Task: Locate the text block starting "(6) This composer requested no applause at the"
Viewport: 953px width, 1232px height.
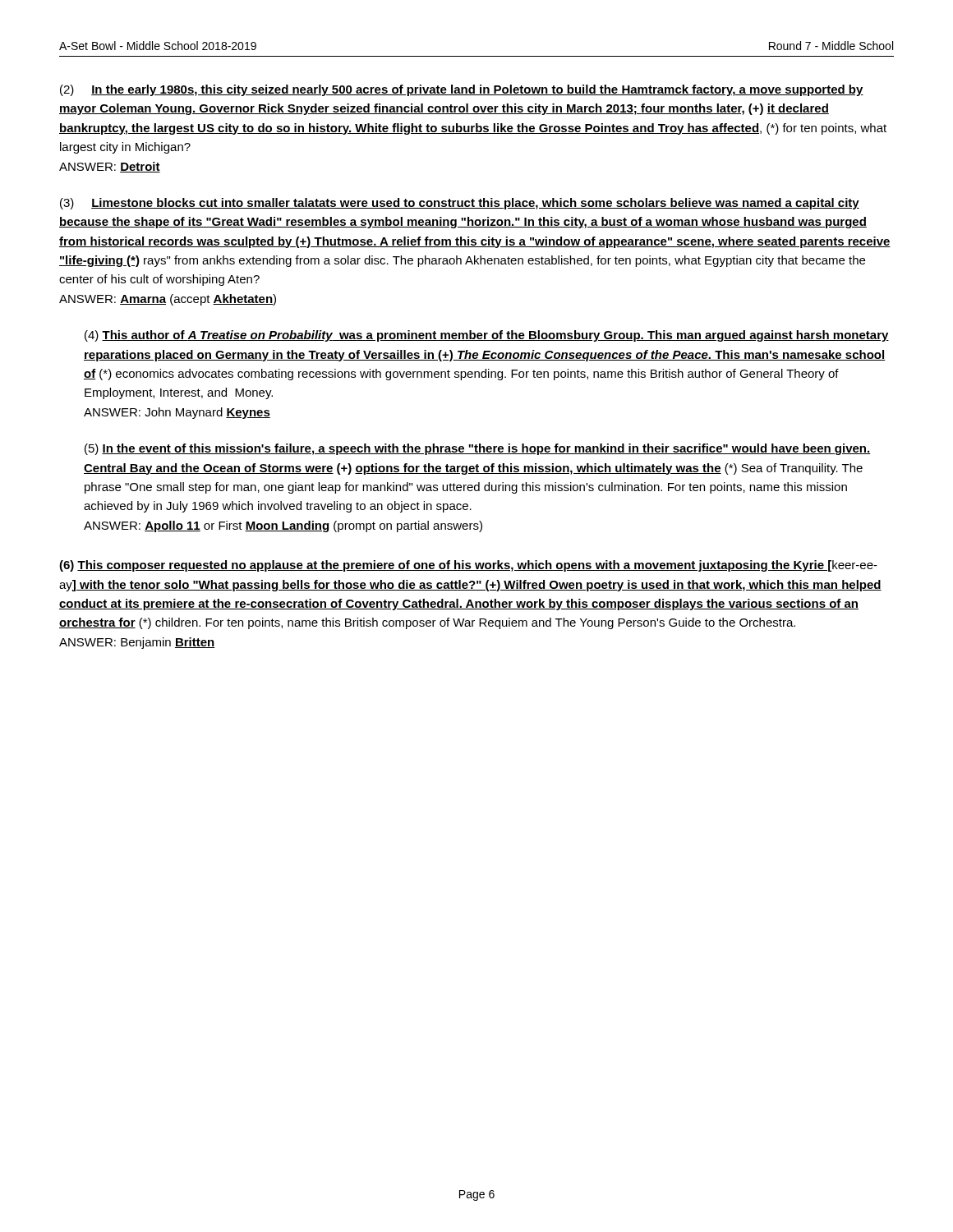Action: pyautogui.click(x=476, y=602)
